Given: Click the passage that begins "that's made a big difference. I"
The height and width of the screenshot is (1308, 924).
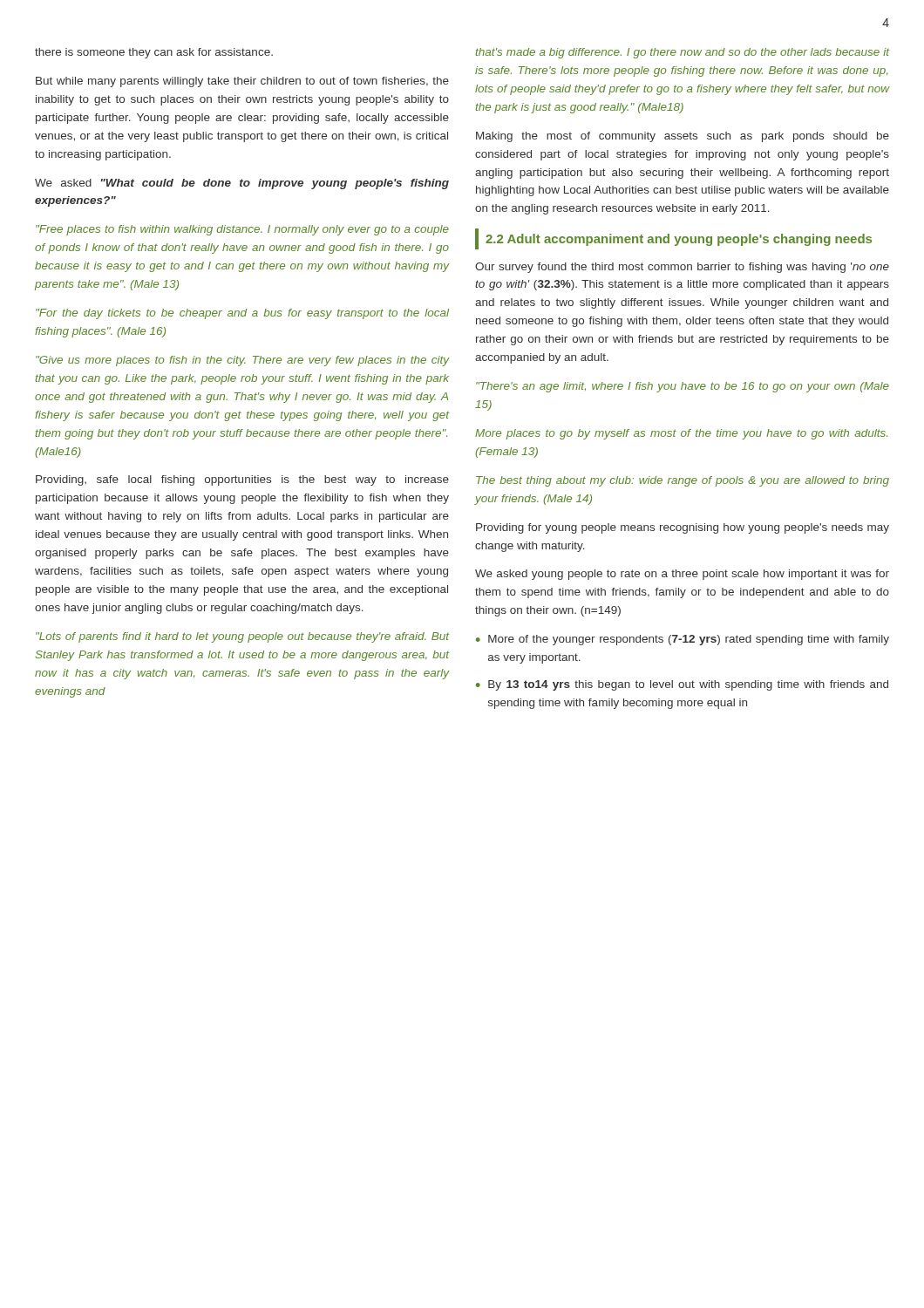Looking at the screenshot, I should tap(682, 80).
